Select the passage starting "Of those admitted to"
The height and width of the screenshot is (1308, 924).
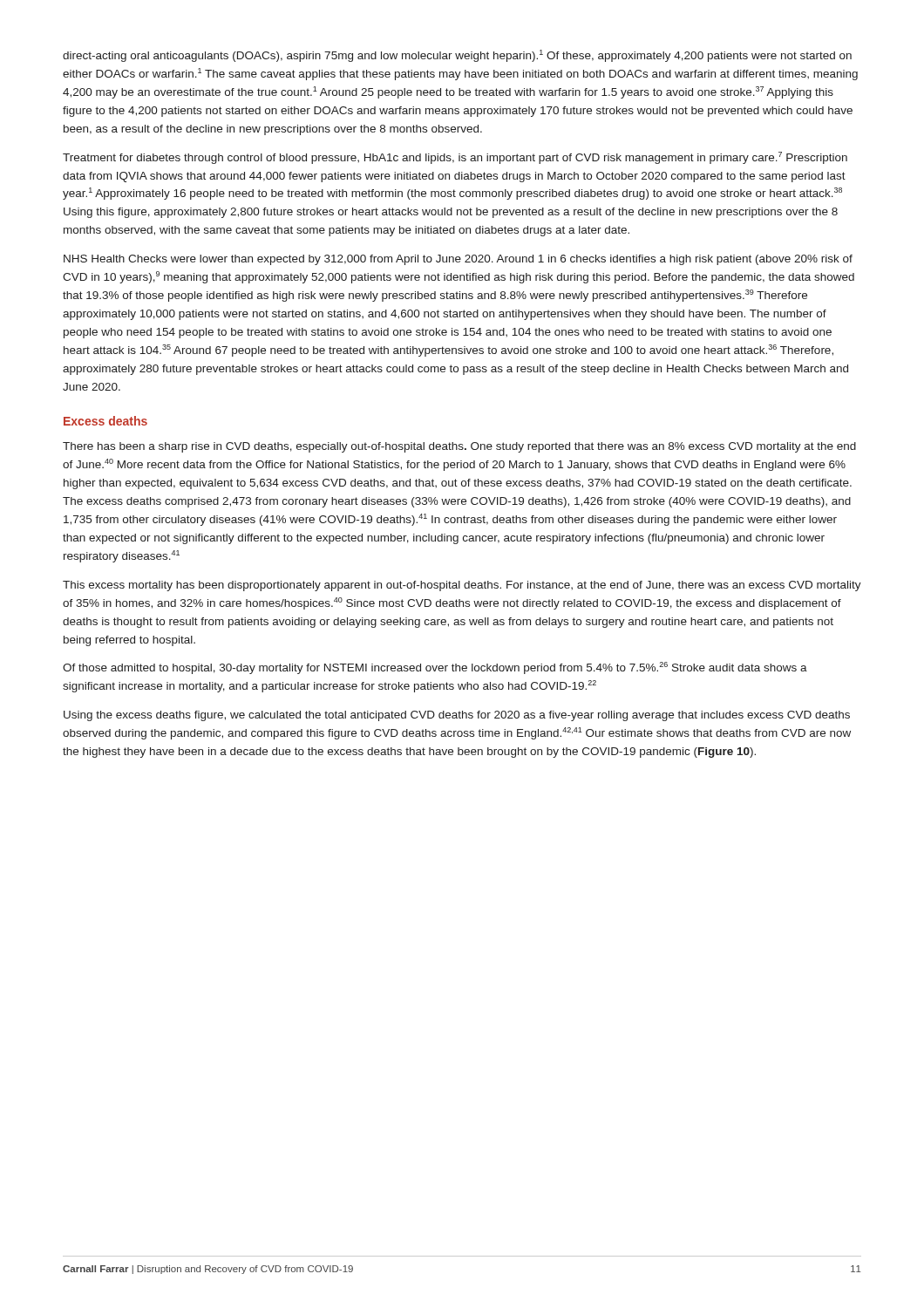462,678
